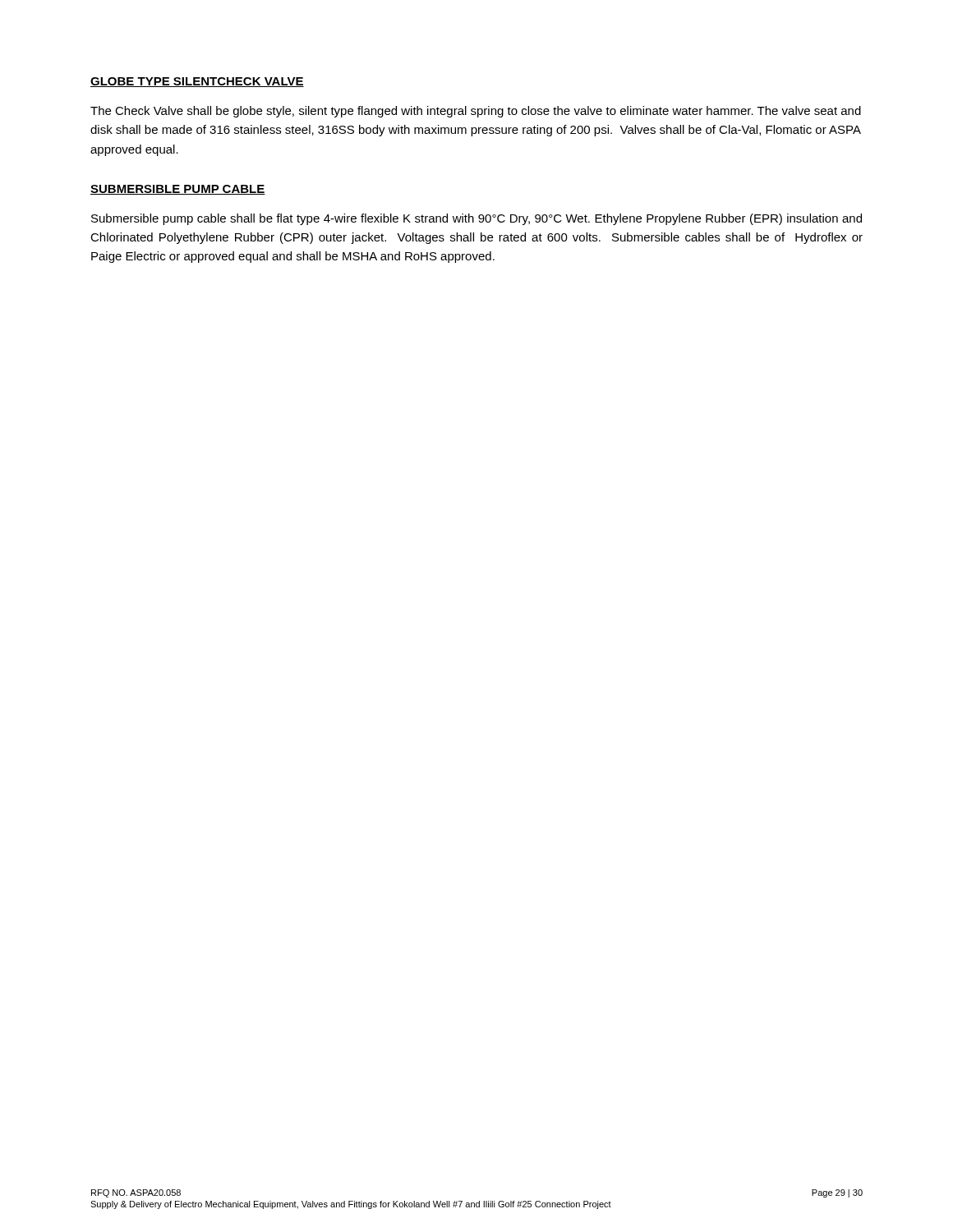The width and height of the screenshot is (953, 1232).
Task: Navigate to the region starting "The Check Valve"
Action: (476, 130)
